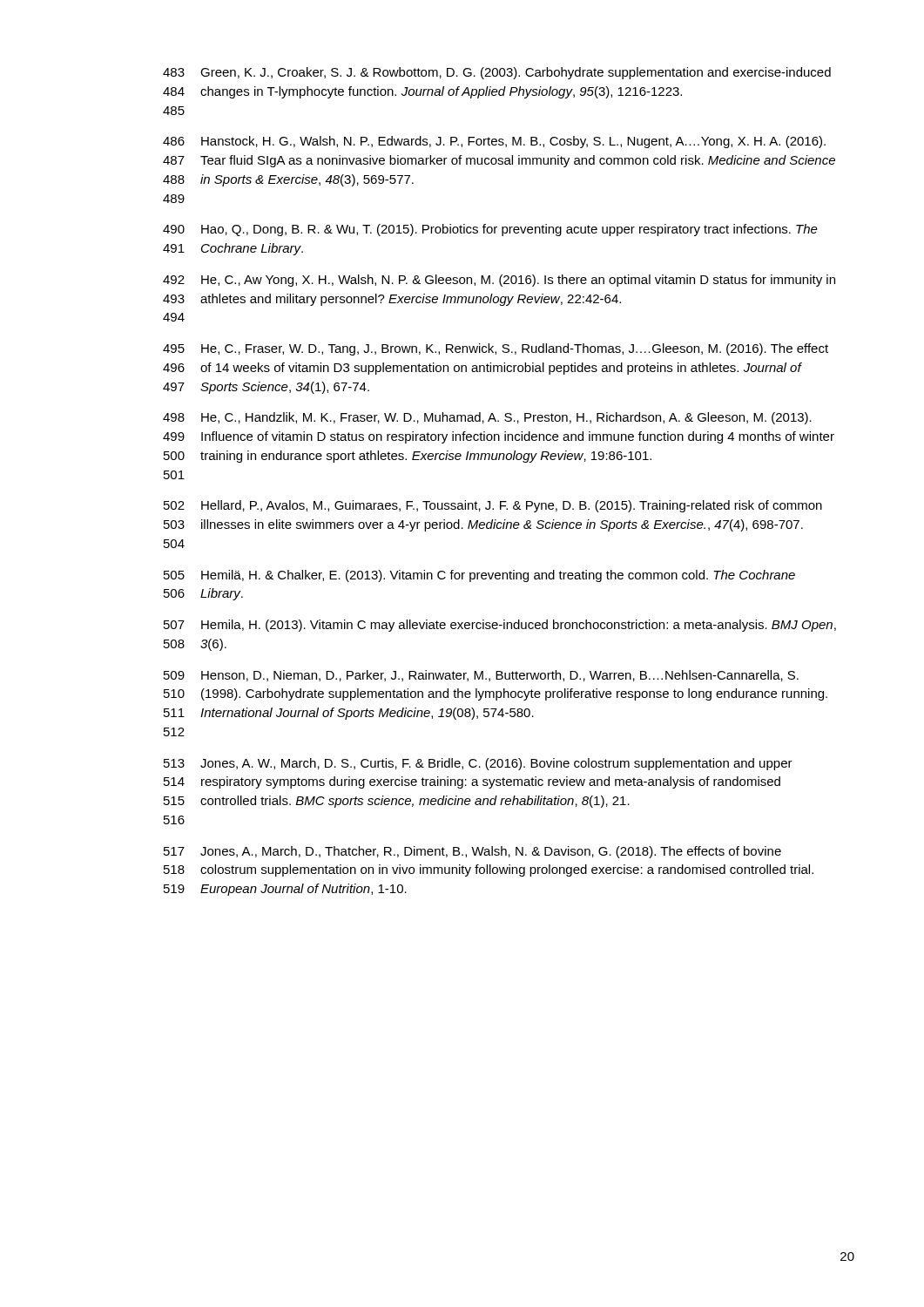Find the region starting "509510511512 Henson, D., Nieman, D., Parker, J.,"
The width and height of the screenshot is (924, 1307).
pyautogui.click(x=479, y=703)
